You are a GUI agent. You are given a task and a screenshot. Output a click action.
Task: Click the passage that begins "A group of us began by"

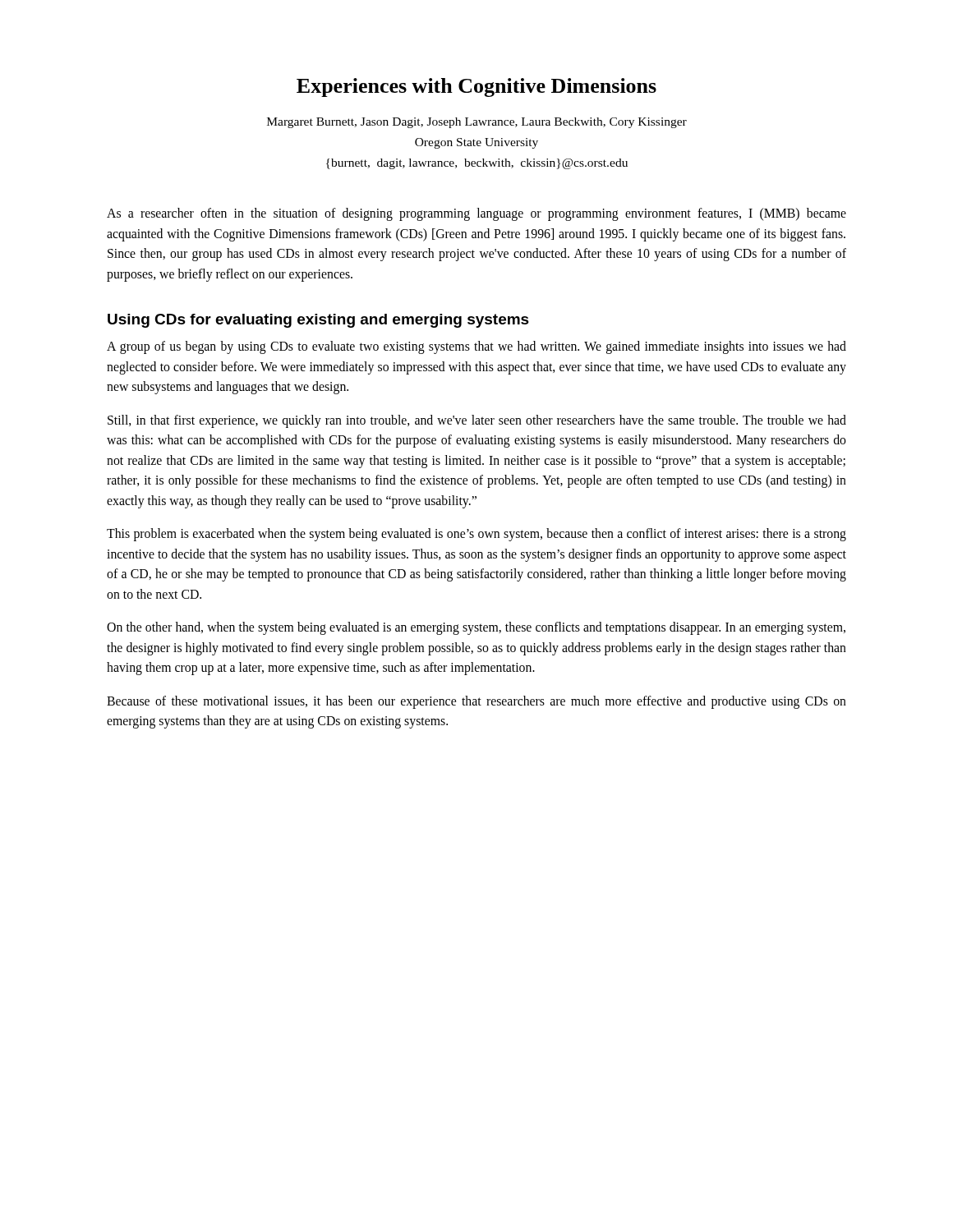tap(476, 367)
